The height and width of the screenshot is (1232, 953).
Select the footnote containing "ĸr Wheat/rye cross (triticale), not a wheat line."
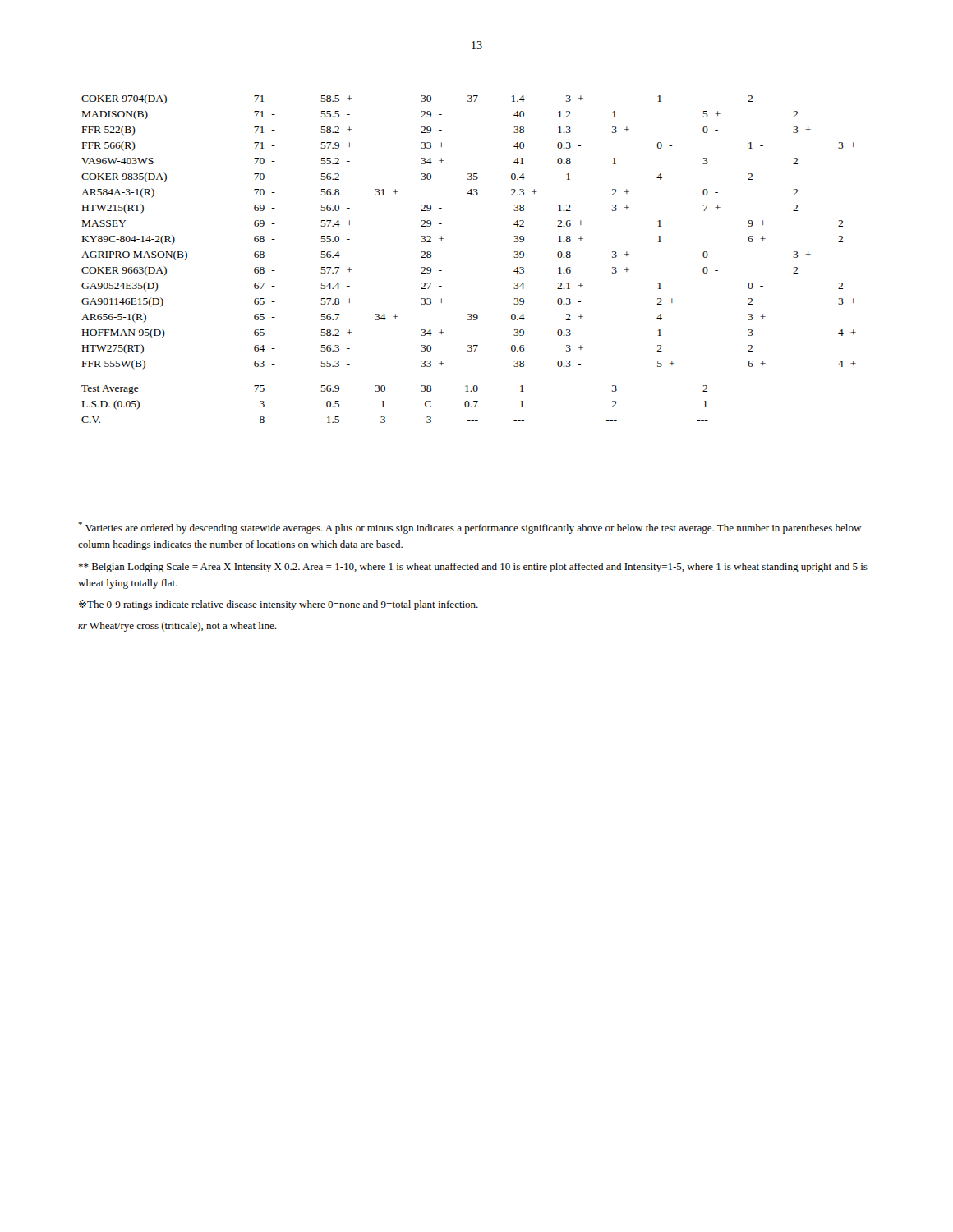[177, 627]
